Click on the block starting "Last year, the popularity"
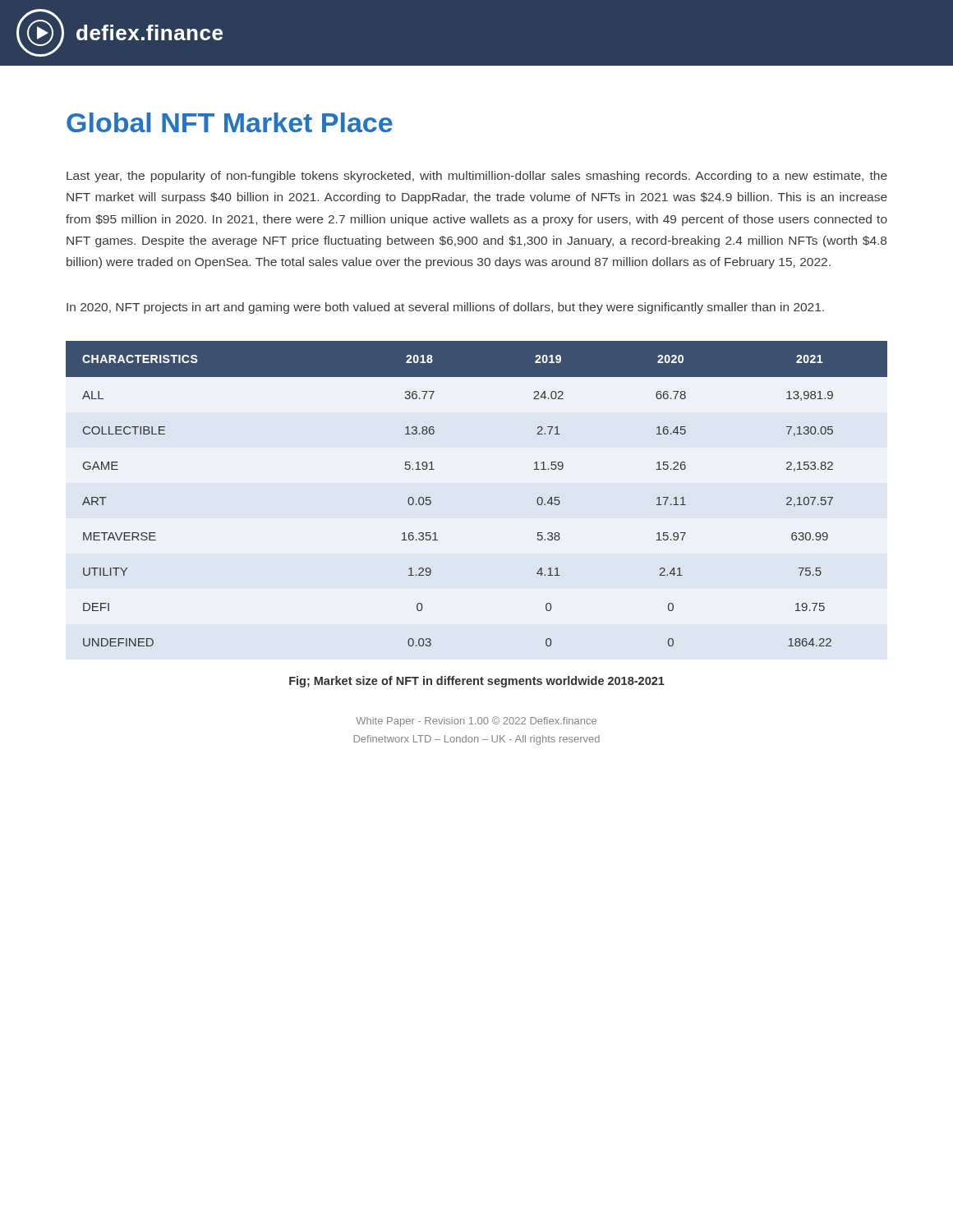953x1232 pixels. click(x=476, y=219)
